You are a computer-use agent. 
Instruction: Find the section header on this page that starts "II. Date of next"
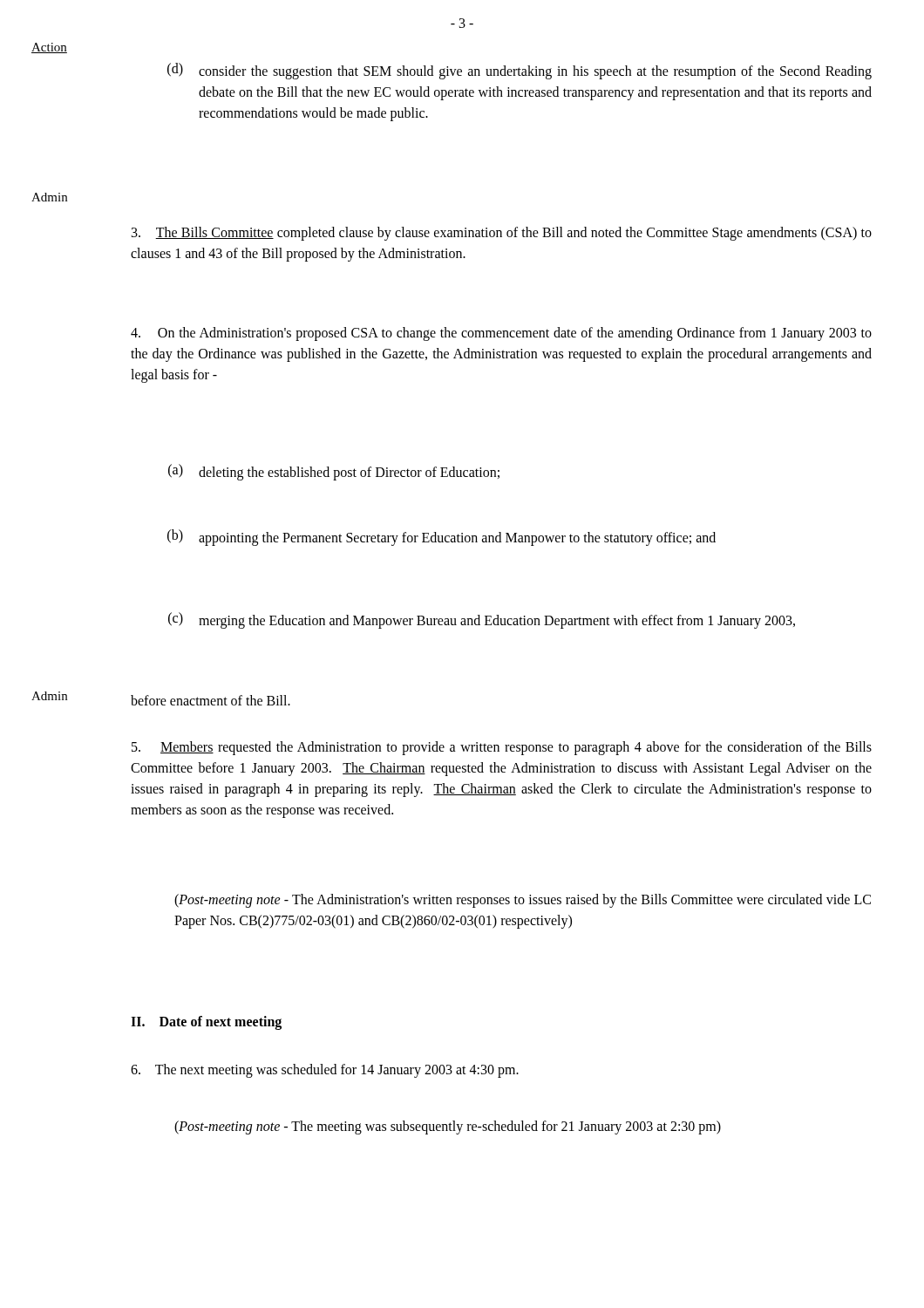click(206, 1022)
